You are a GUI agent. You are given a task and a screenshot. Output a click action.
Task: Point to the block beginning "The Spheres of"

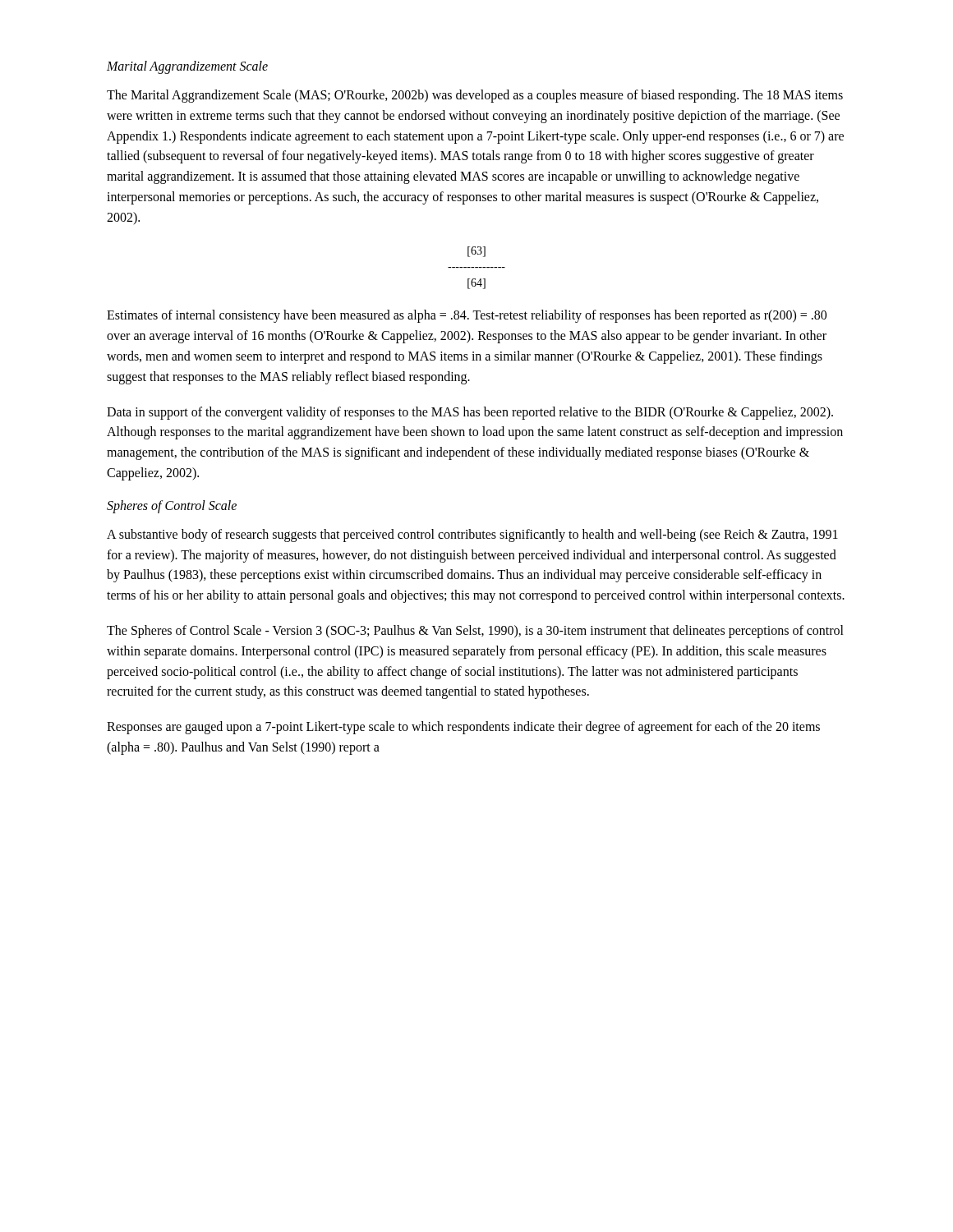point(475,661)
